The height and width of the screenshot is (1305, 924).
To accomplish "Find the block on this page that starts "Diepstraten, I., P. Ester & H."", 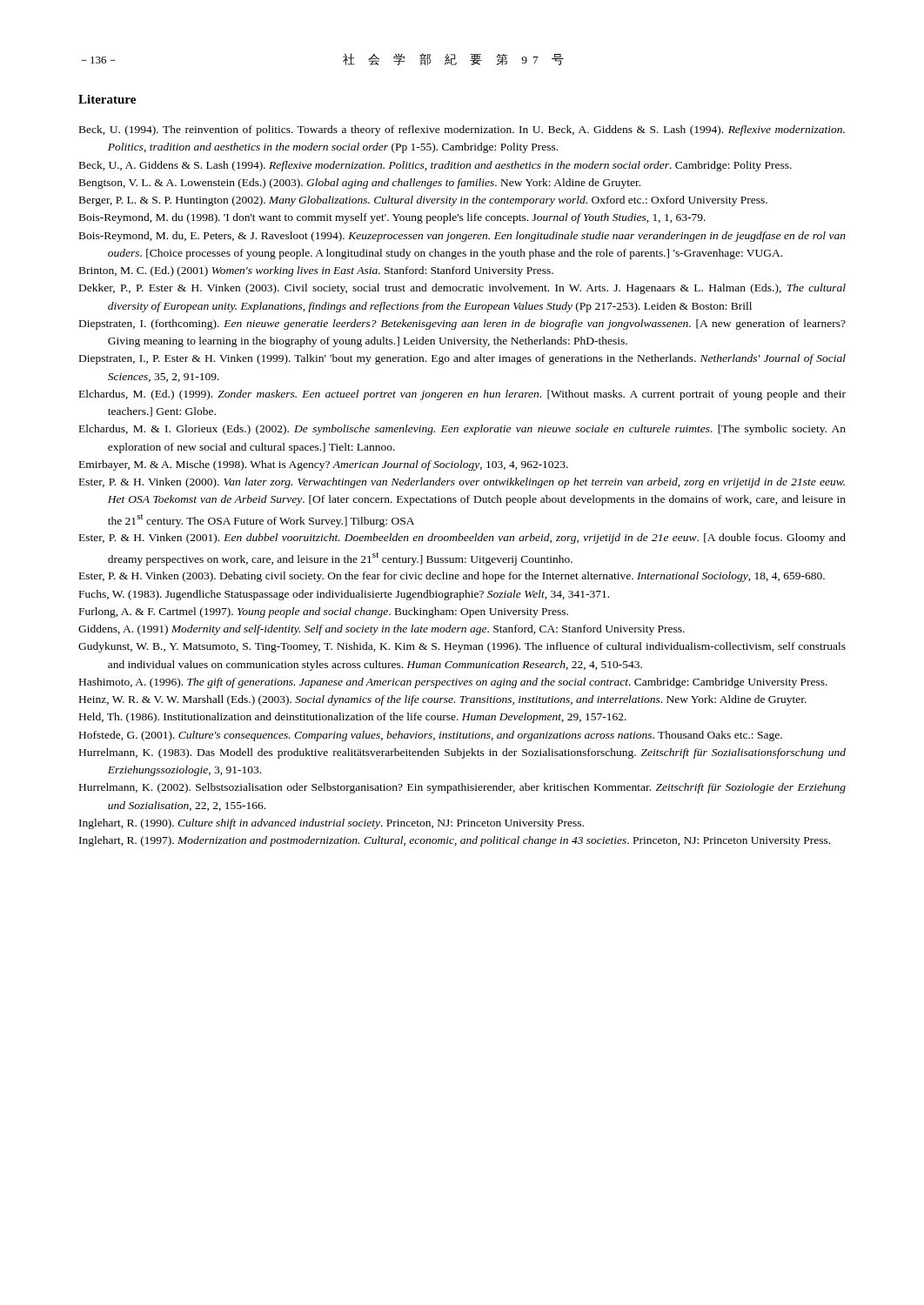I will coord(462,367).
